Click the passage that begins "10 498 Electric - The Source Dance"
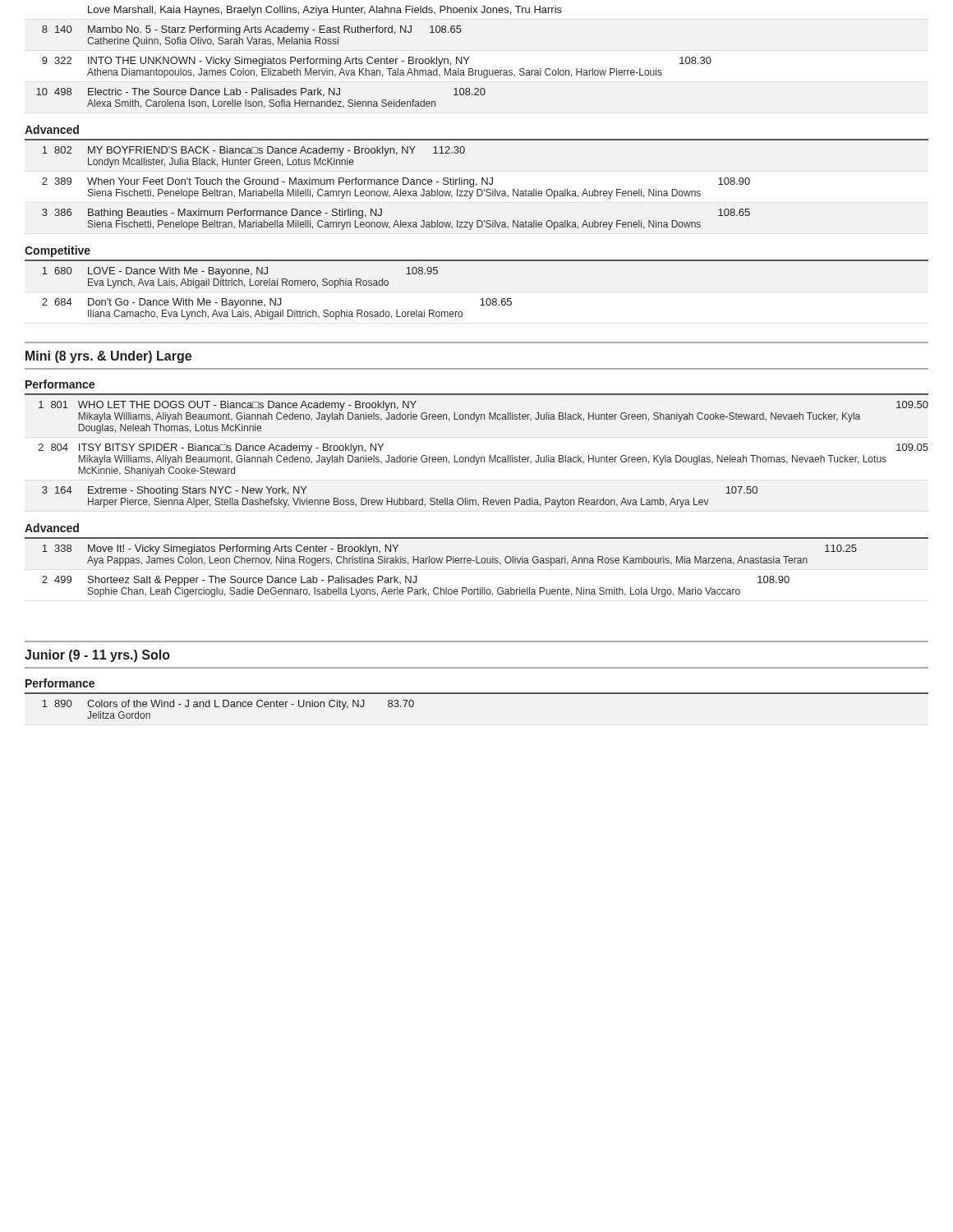The width and height of the screenshot is (953, 1232). [255, 97]
